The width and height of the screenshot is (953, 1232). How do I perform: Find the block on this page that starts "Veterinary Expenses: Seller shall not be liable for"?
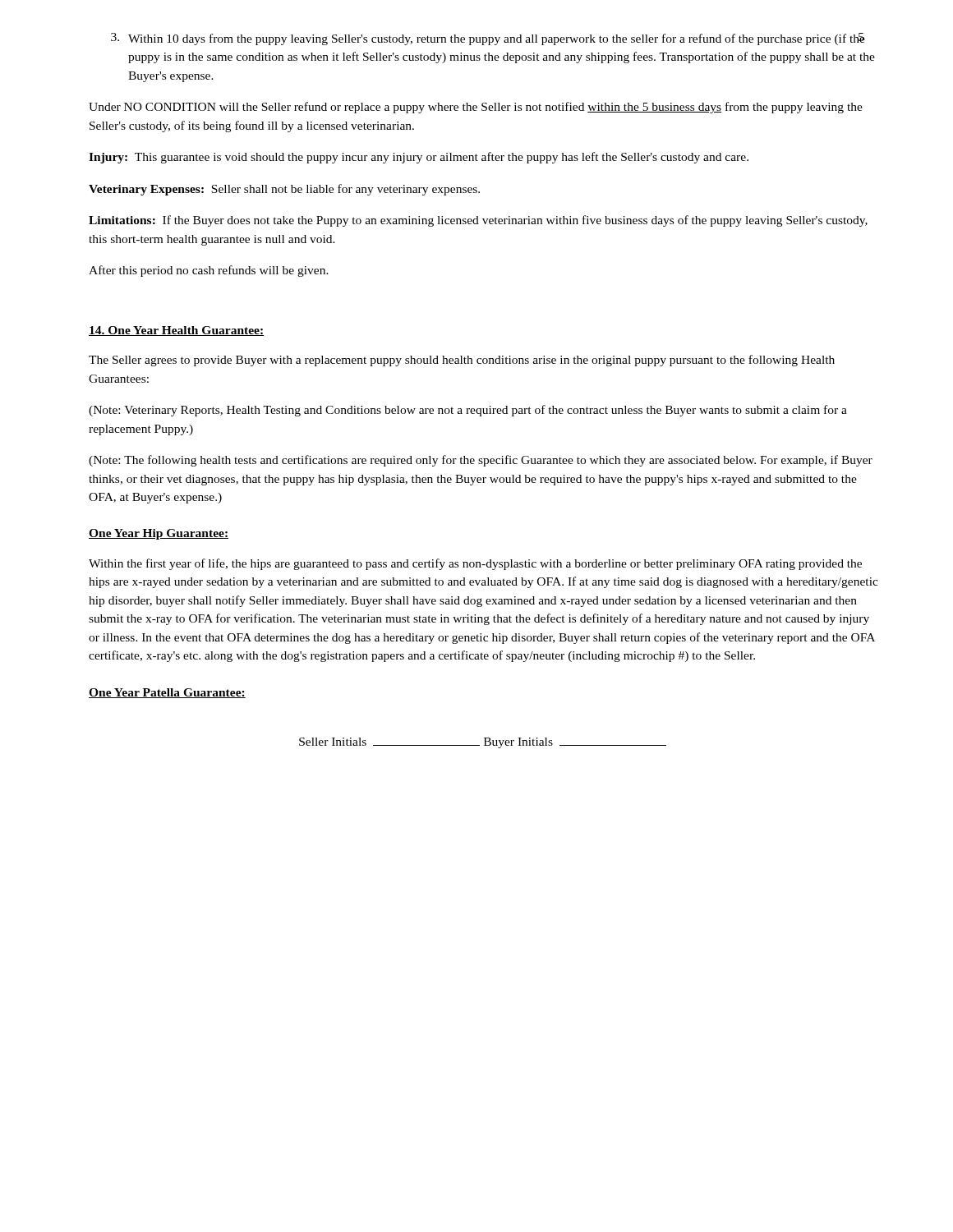tap(285, 188)
